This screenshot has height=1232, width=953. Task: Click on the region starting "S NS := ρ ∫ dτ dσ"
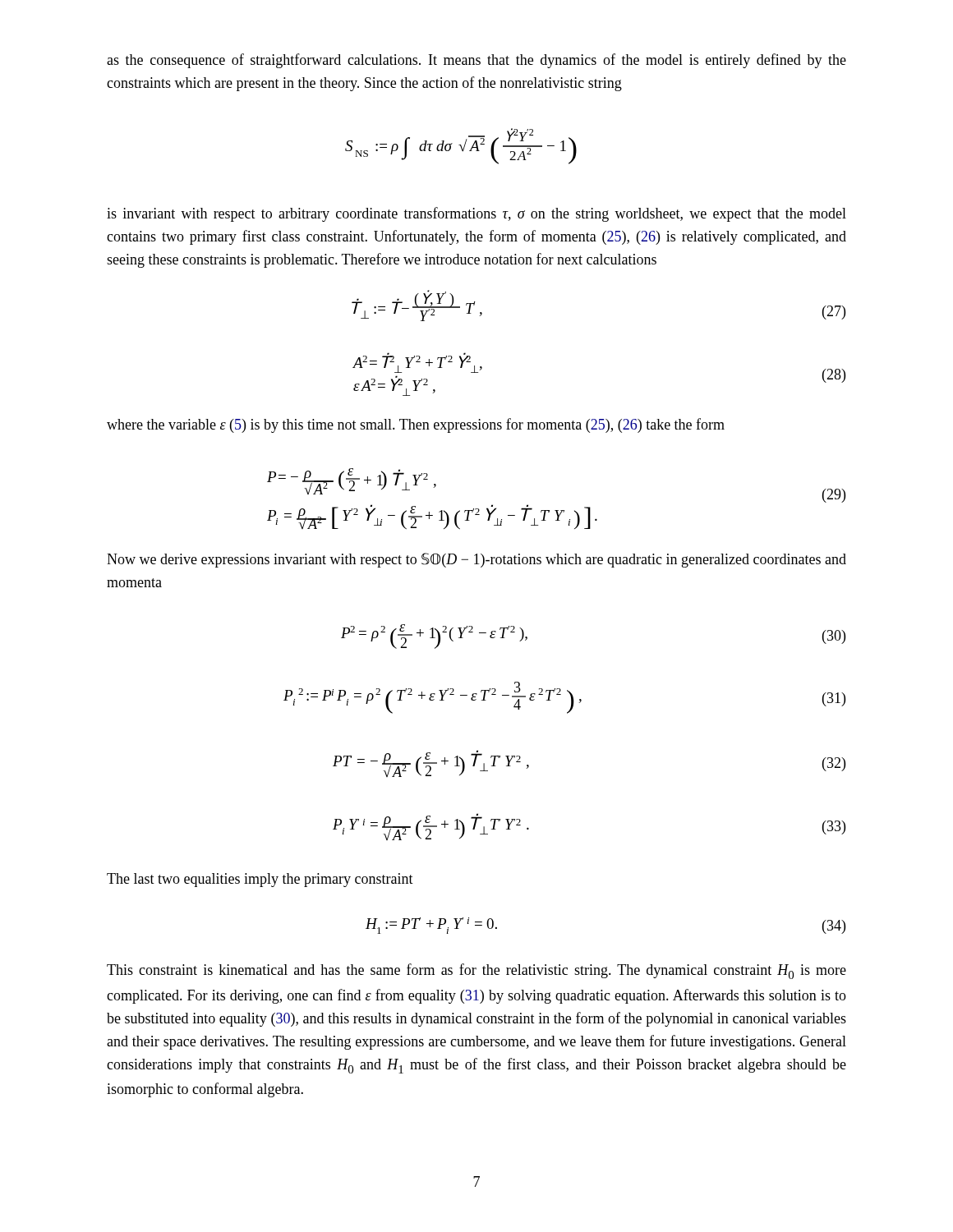point(476,149)
